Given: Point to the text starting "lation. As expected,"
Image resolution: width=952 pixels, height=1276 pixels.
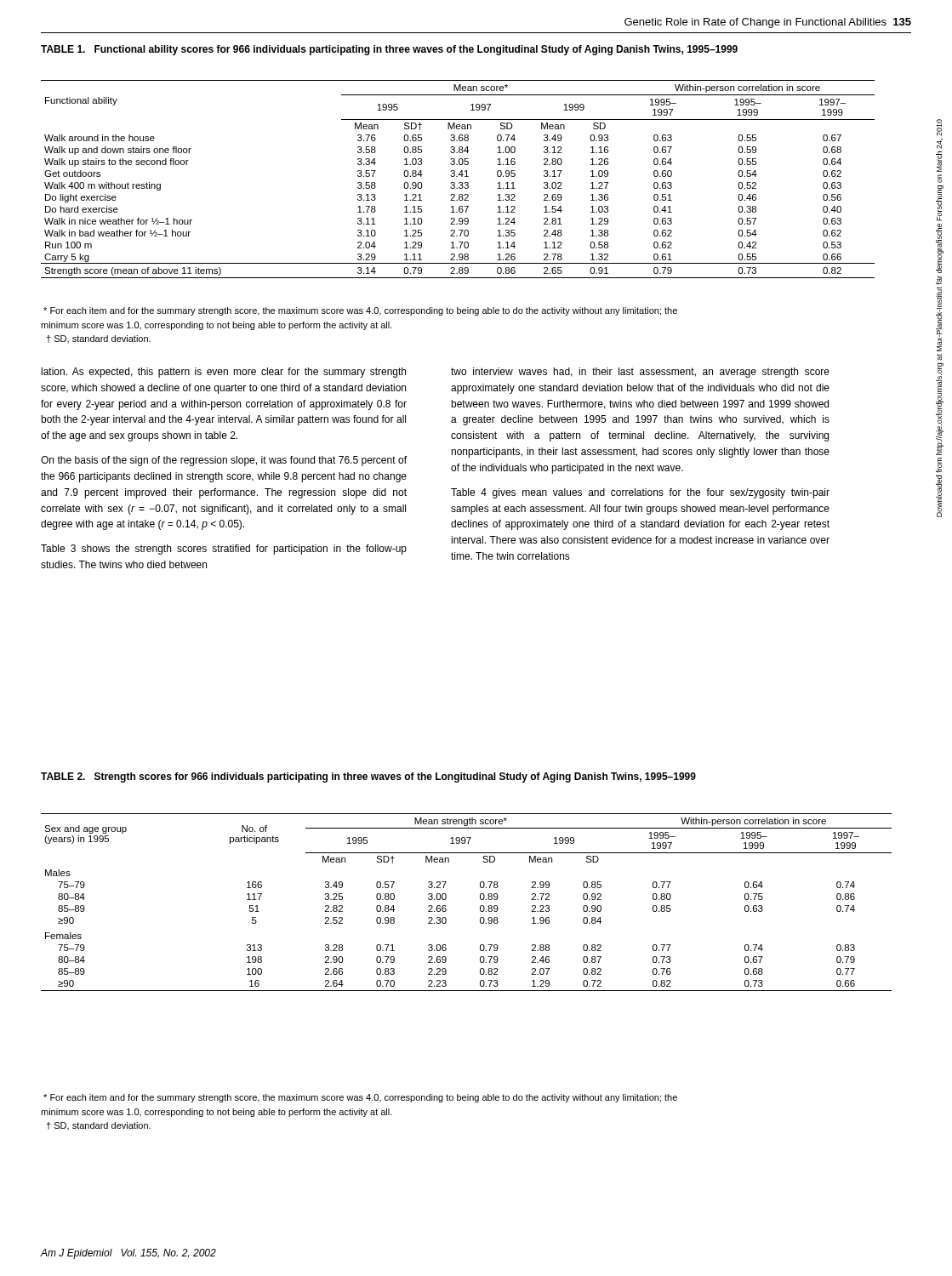Looking at the screenshot, I should 224,469.
